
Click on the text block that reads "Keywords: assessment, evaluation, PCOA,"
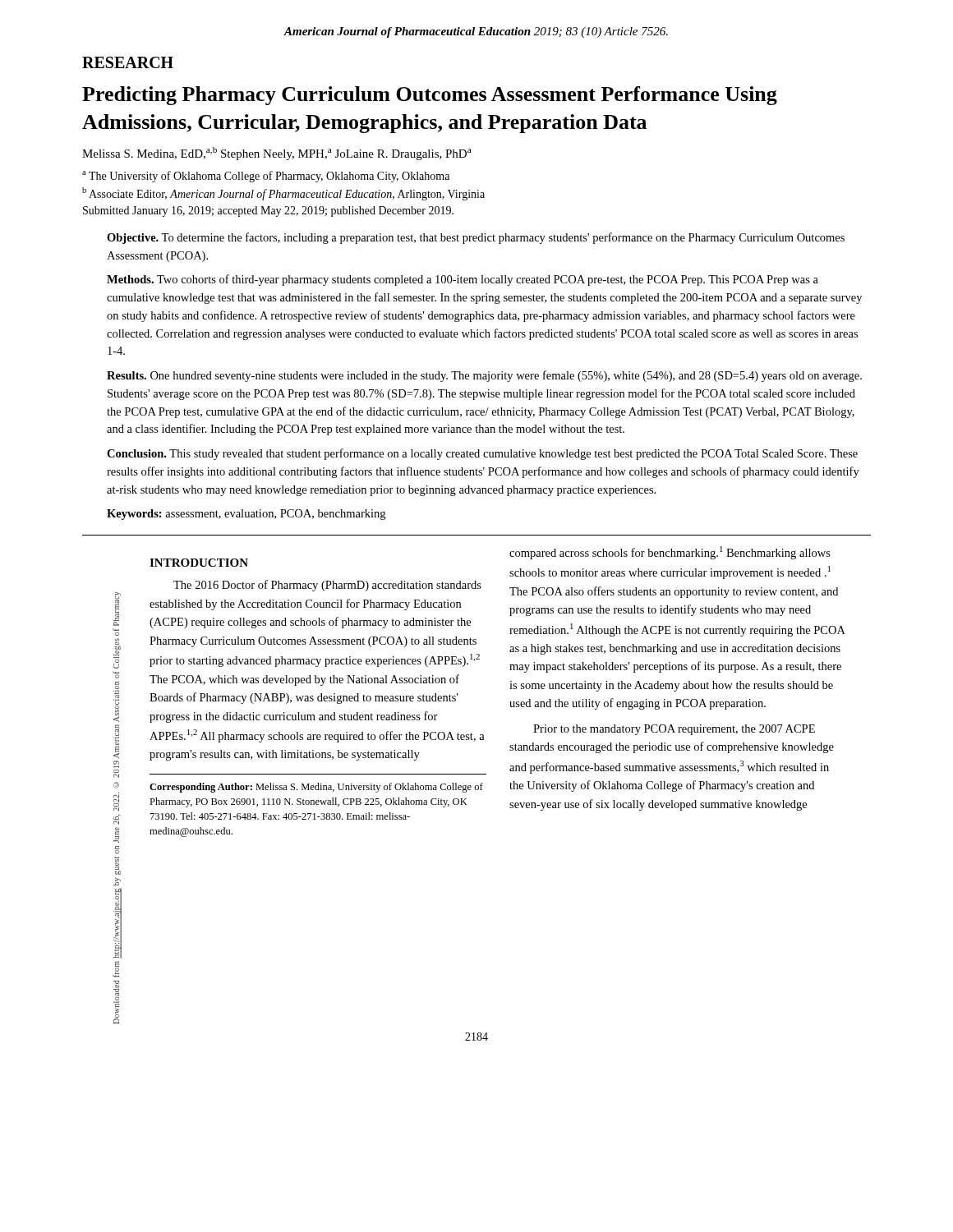[x=246, y=515]
